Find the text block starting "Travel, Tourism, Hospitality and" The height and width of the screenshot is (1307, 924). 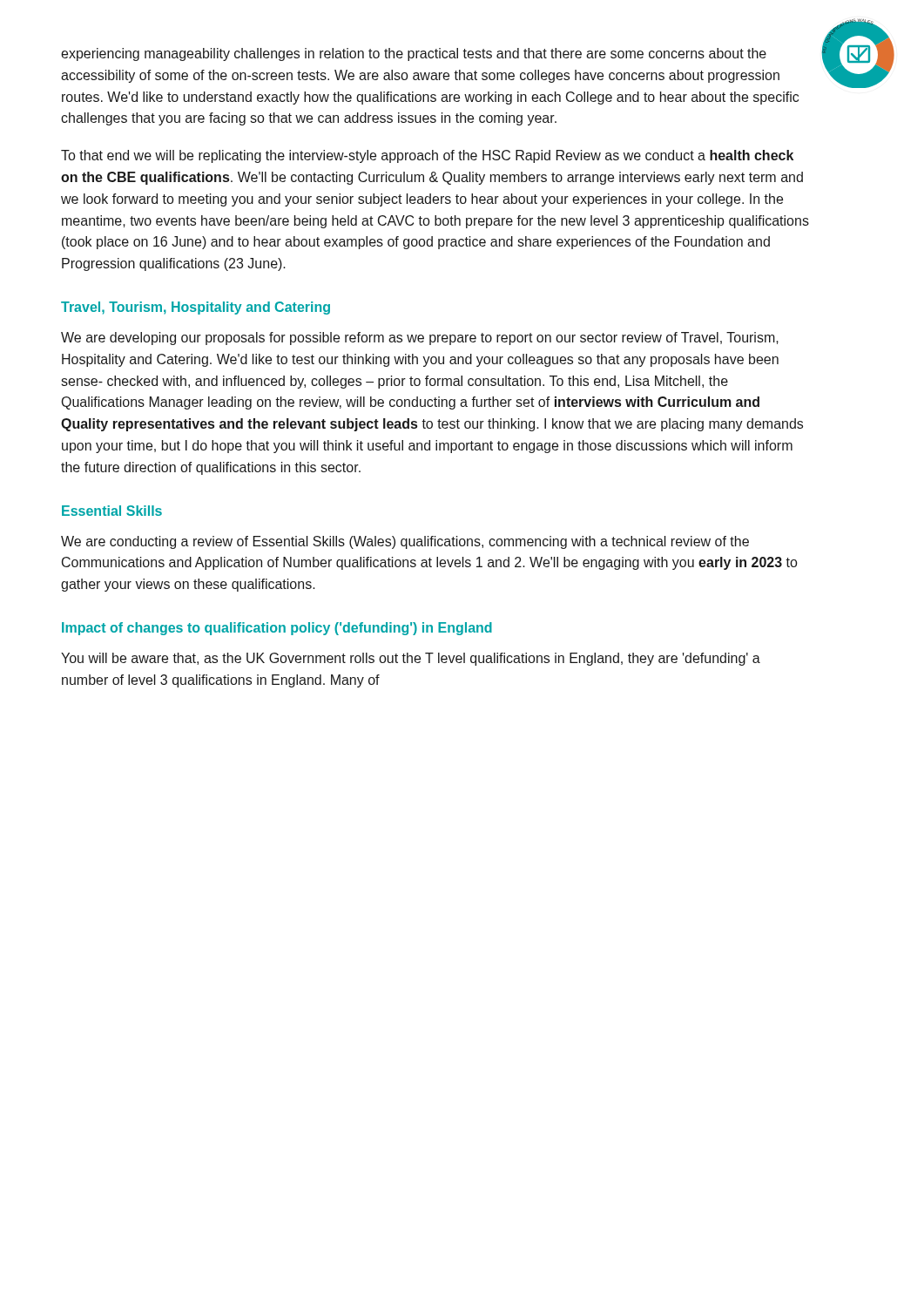tap(196, 307)
